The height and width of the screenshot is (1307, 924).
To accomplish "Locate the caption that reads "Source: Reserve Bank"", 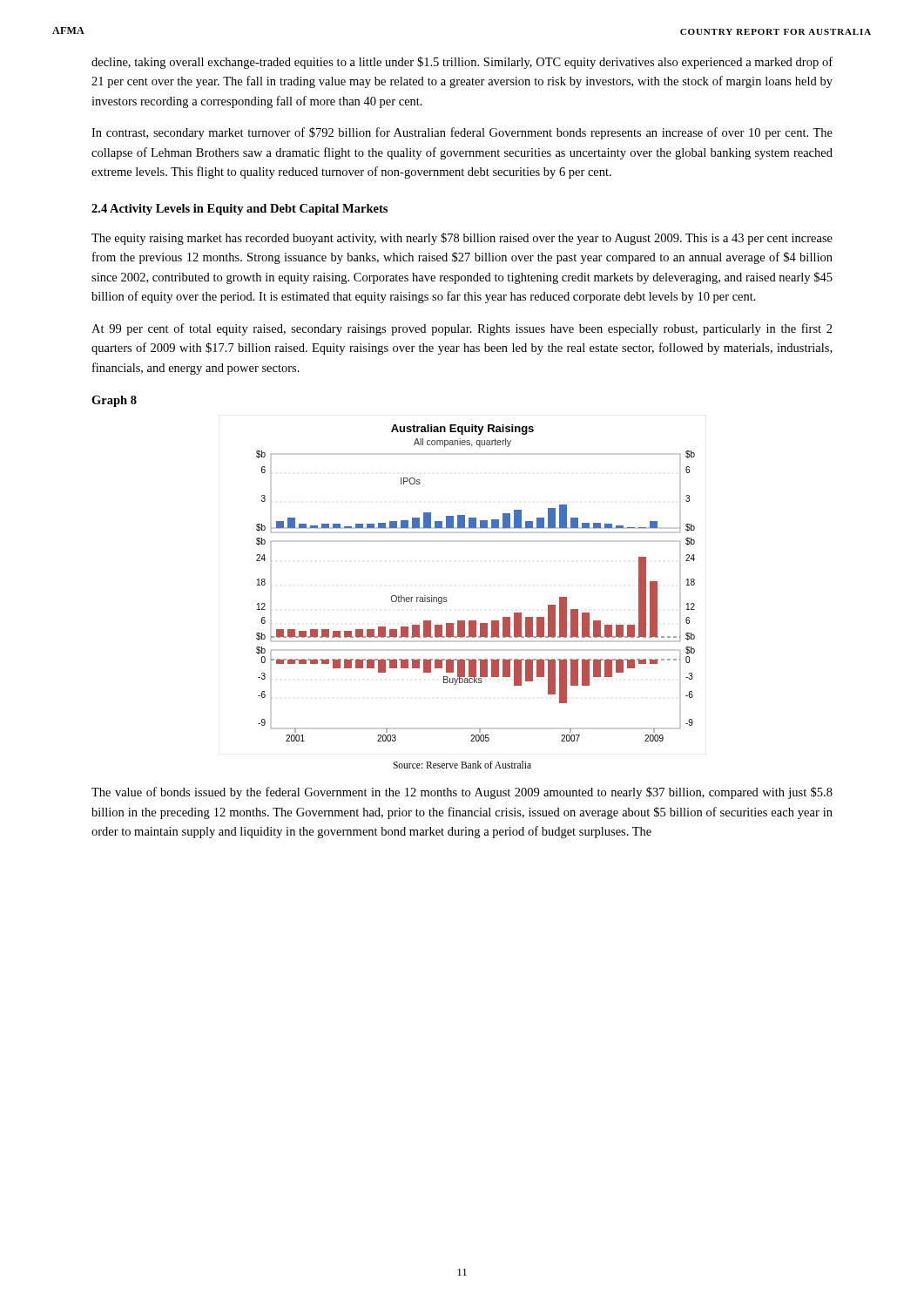I will point(462,765).
